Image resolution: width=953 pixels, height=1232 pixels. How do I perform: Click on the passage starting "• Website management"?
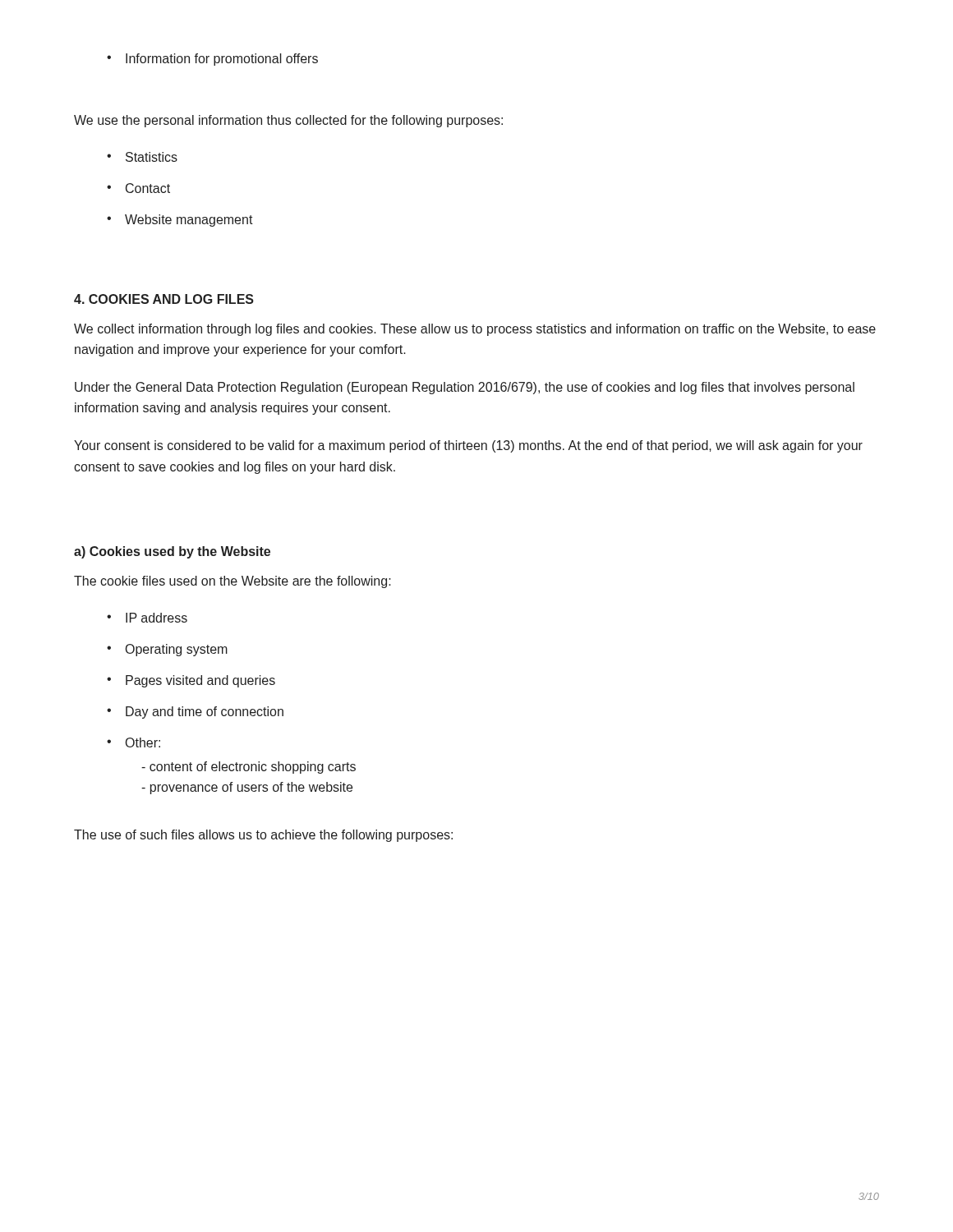[x=180, y=220]
